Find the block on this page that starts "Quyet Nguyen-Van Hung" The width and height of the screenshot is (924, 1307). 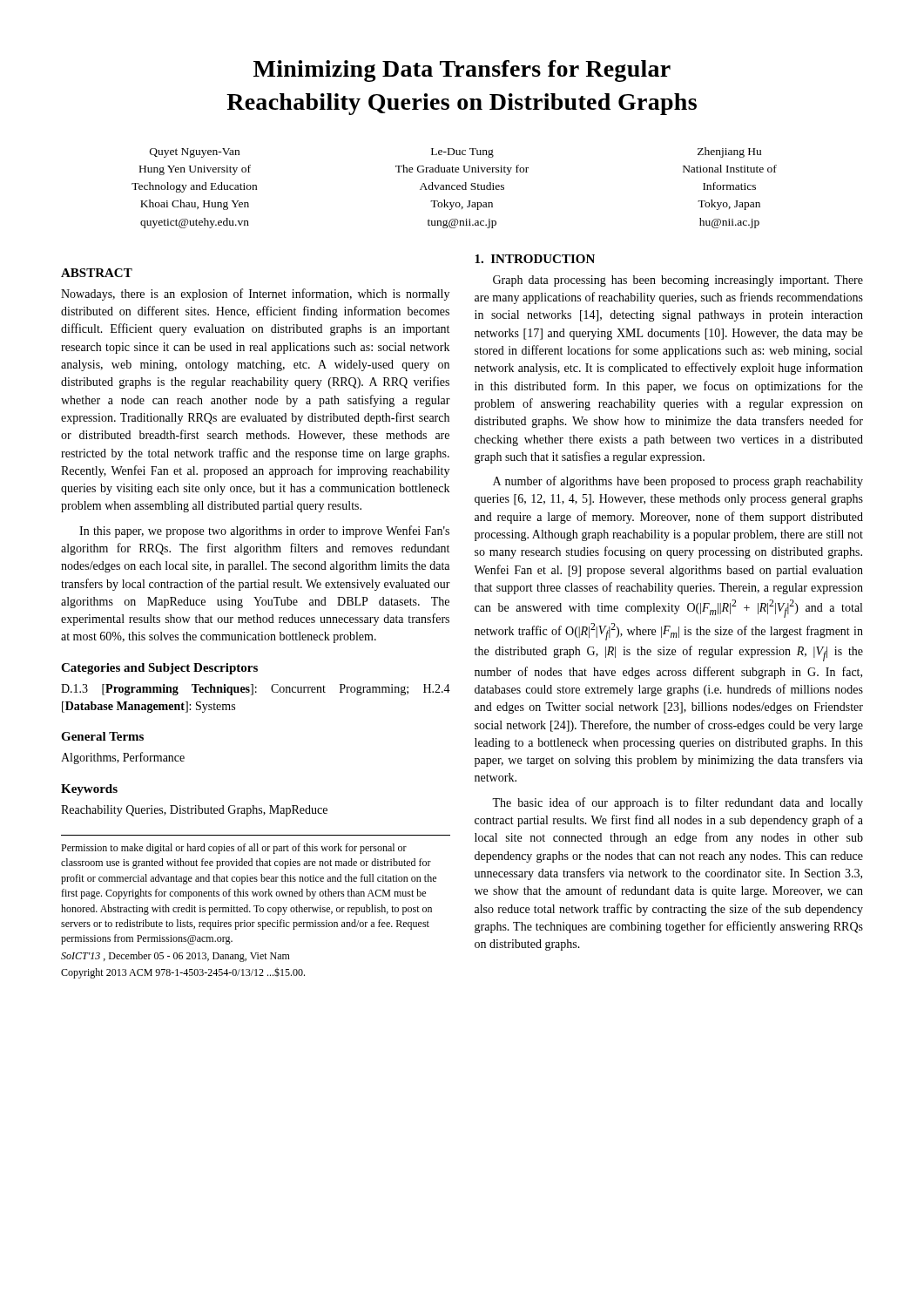click(x=462, y=187)
